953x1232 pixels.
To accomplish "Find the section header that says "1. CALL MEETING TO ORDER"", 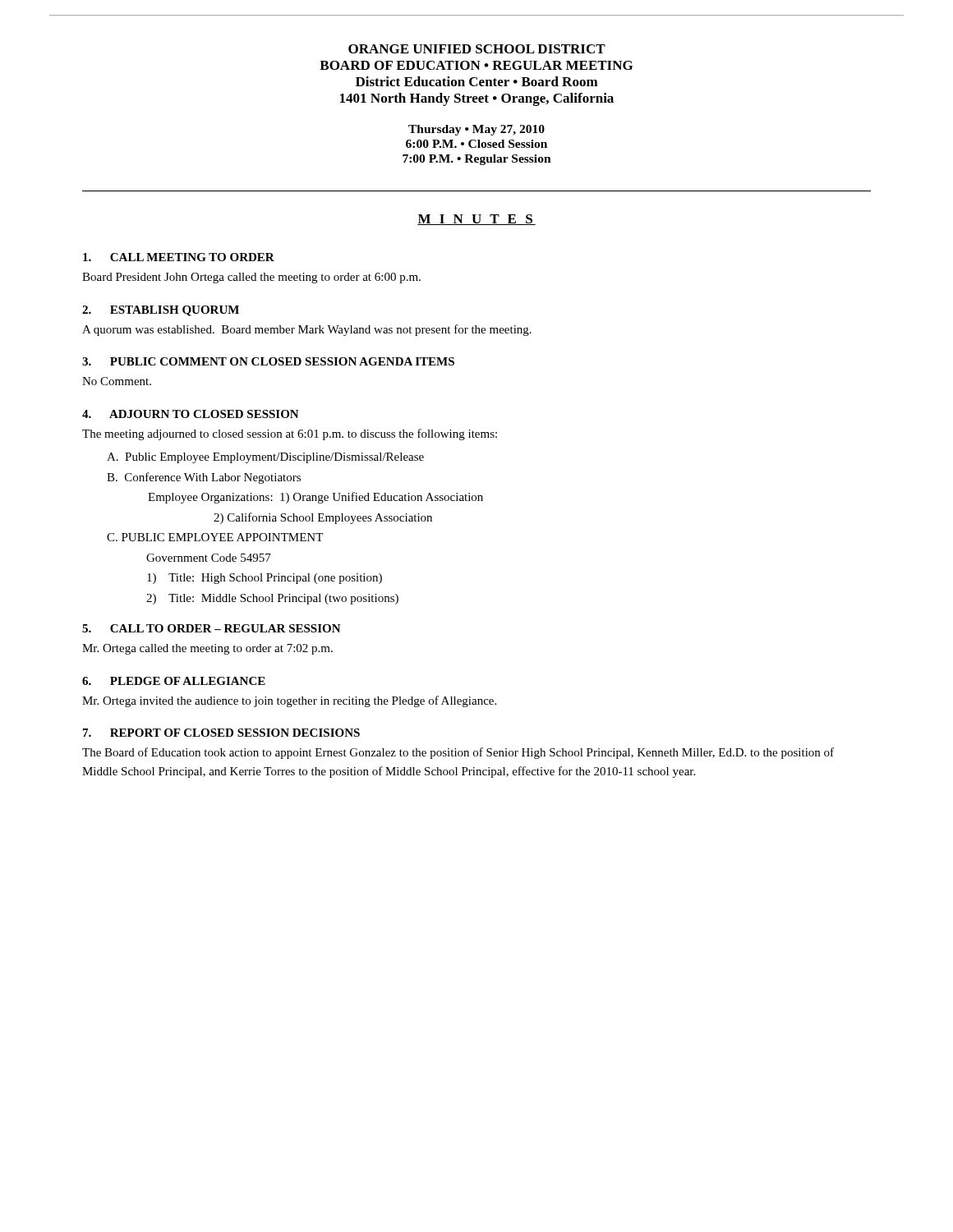I will [178, 257].
